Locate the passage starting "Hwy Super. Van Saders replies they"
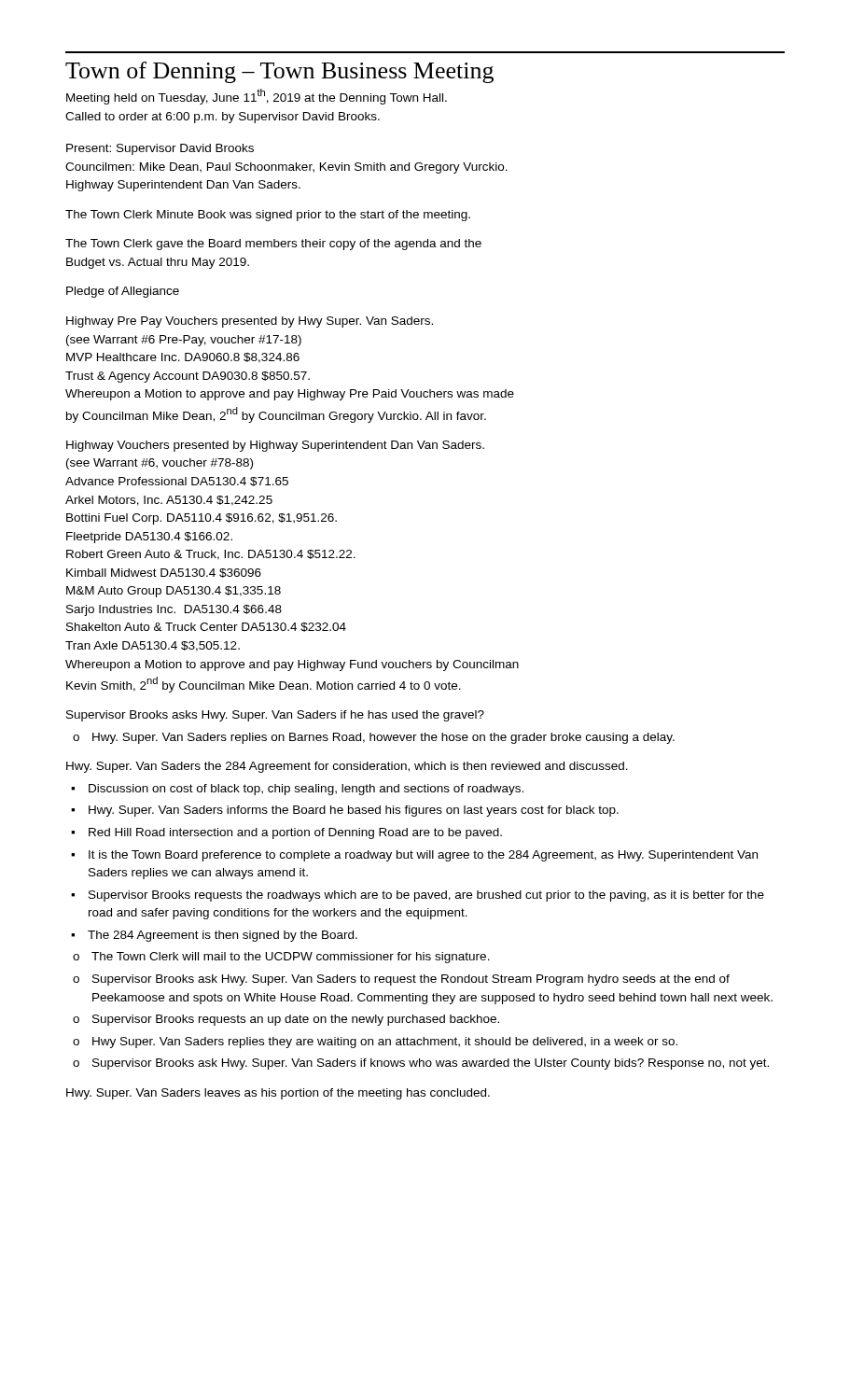Image resolution: width=850 pixels, height=1400 pixels. (385, 1041)
